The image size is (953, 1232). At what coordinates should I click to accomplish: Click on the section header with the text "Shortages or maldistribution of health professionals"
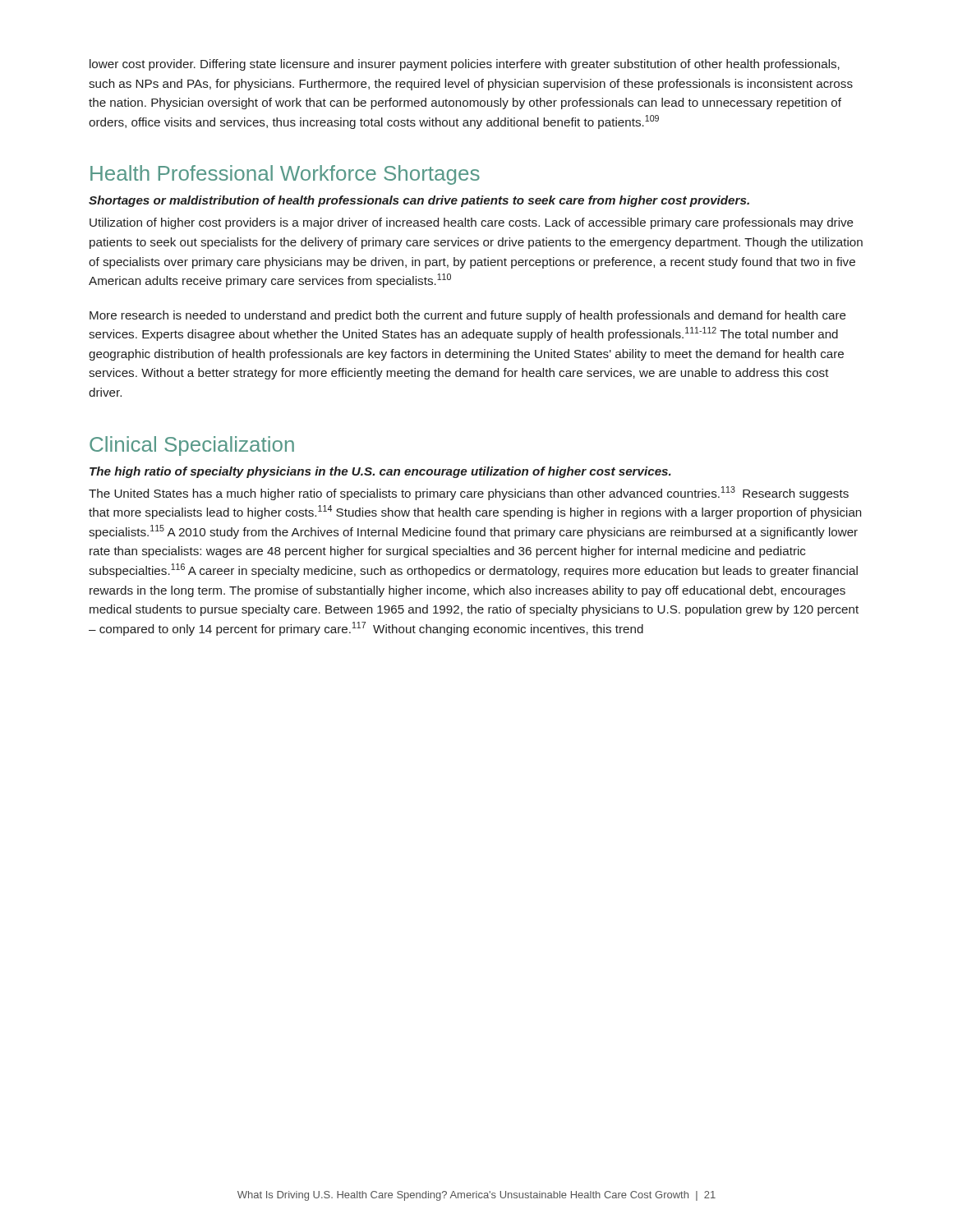(419, 200)
